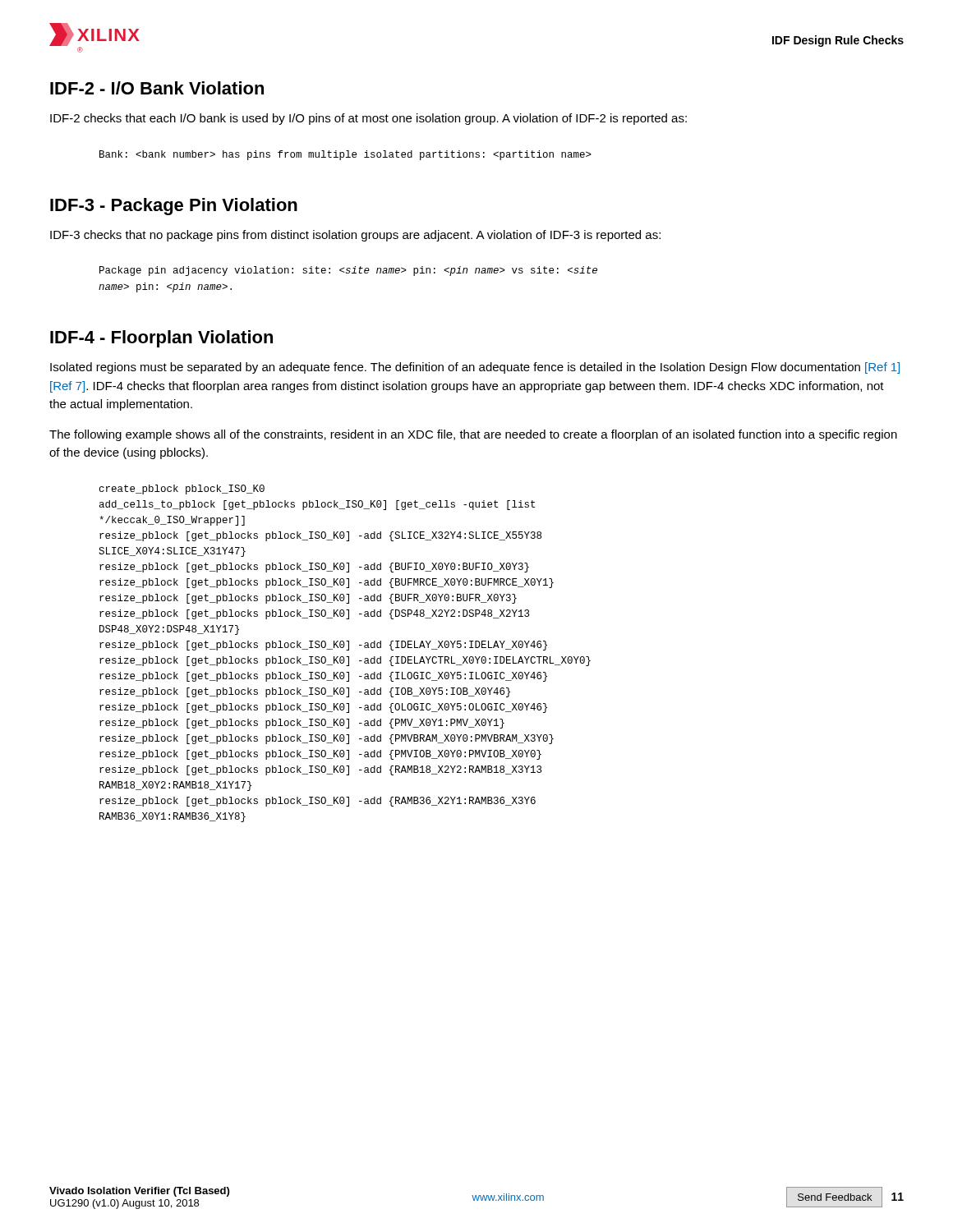The height and width of the screenshot is (1232, 953).
Task: Find "IDF-2 - I/O Bank Violation" on this page
Action: pos(157,88)
